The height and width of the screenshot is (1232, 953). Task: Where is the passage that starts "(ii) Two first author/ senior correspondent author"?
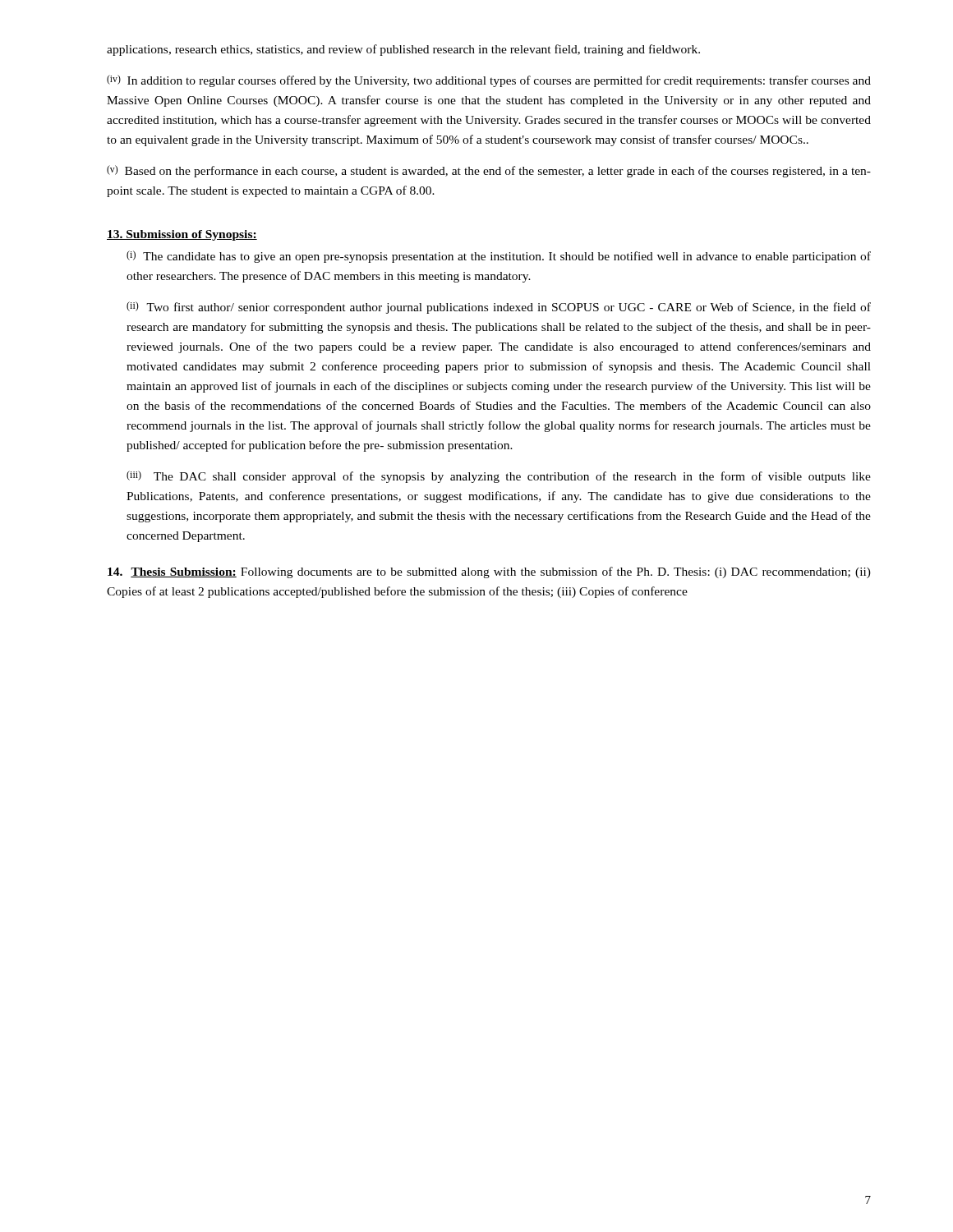coord(489,376)
